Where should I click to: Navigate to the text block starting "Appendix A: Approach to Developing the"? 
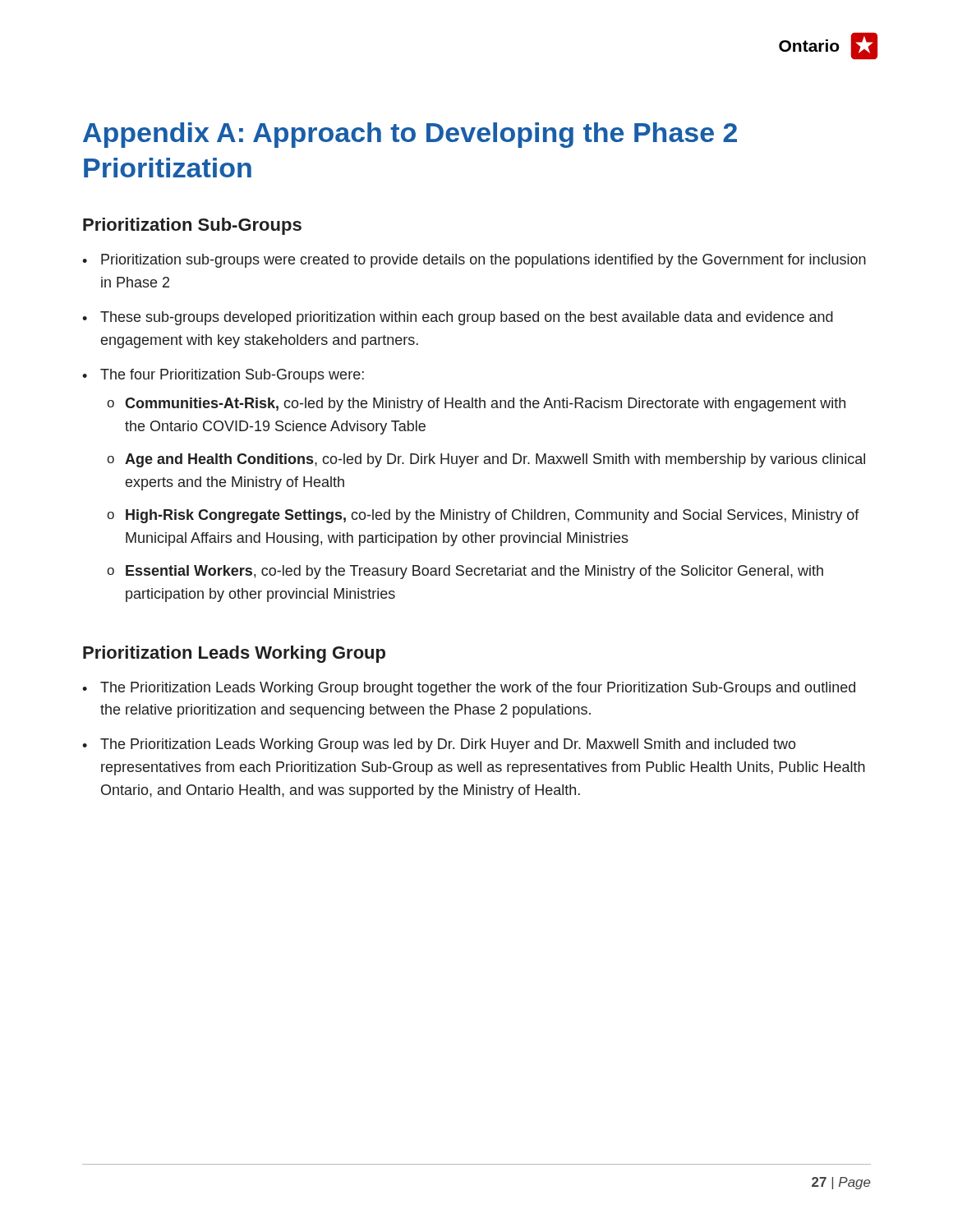[410, 150]
